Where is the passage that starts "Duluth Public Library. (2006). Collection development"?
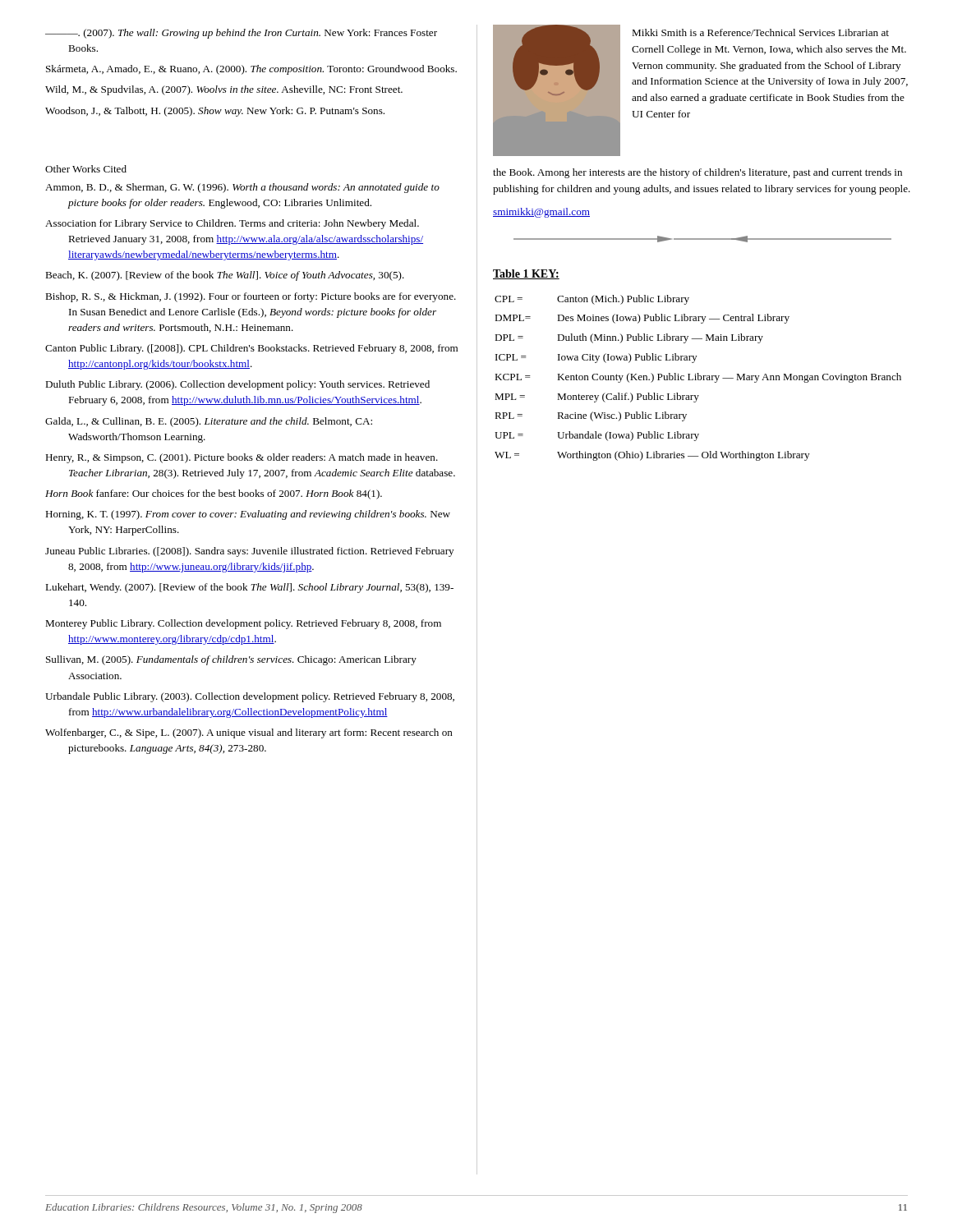The height and width of the screenshot is (1232, 953). 238,392
